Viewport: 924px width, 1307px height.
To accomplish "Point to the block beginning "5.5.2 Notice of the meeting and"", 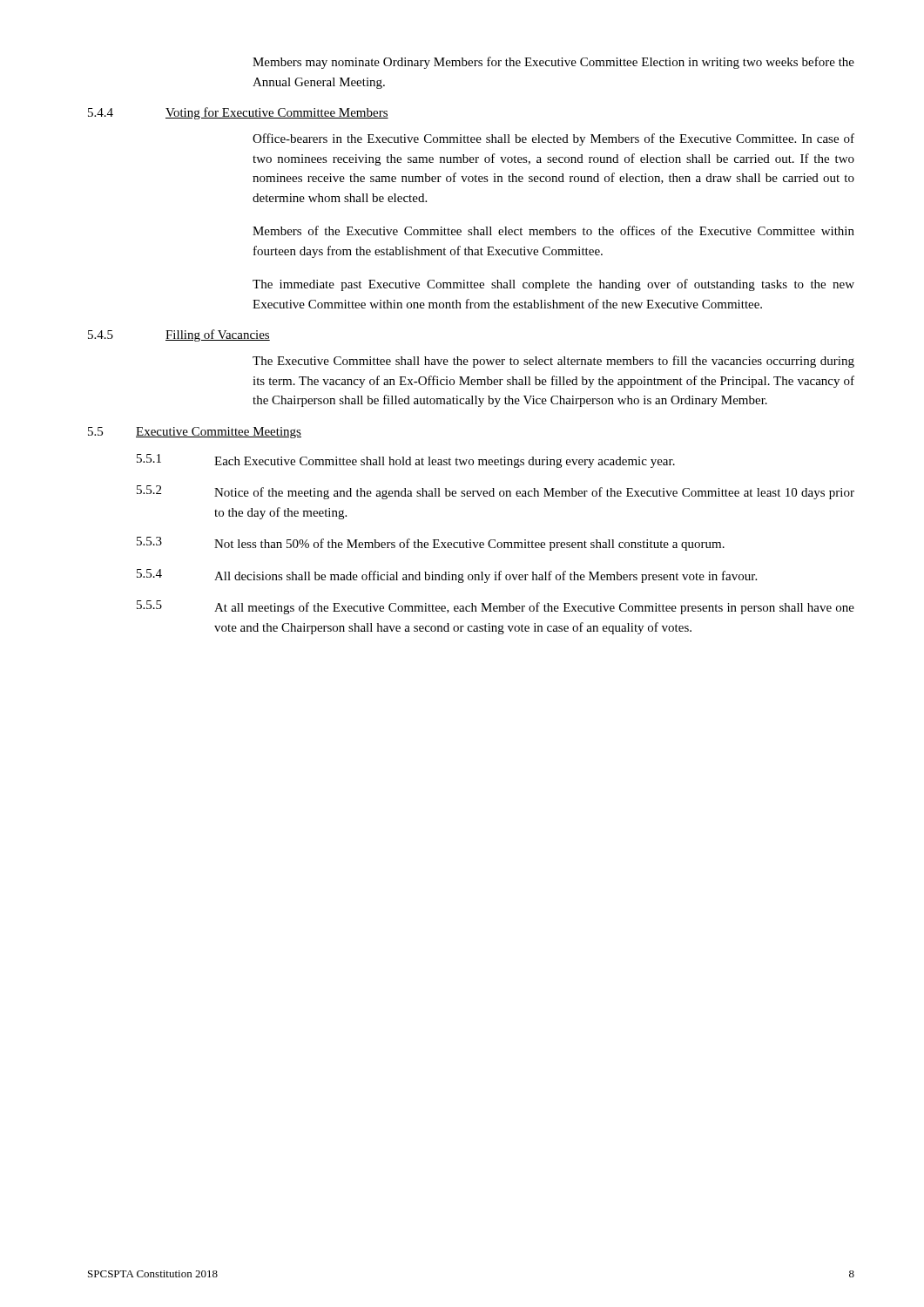I will point(495,502).
